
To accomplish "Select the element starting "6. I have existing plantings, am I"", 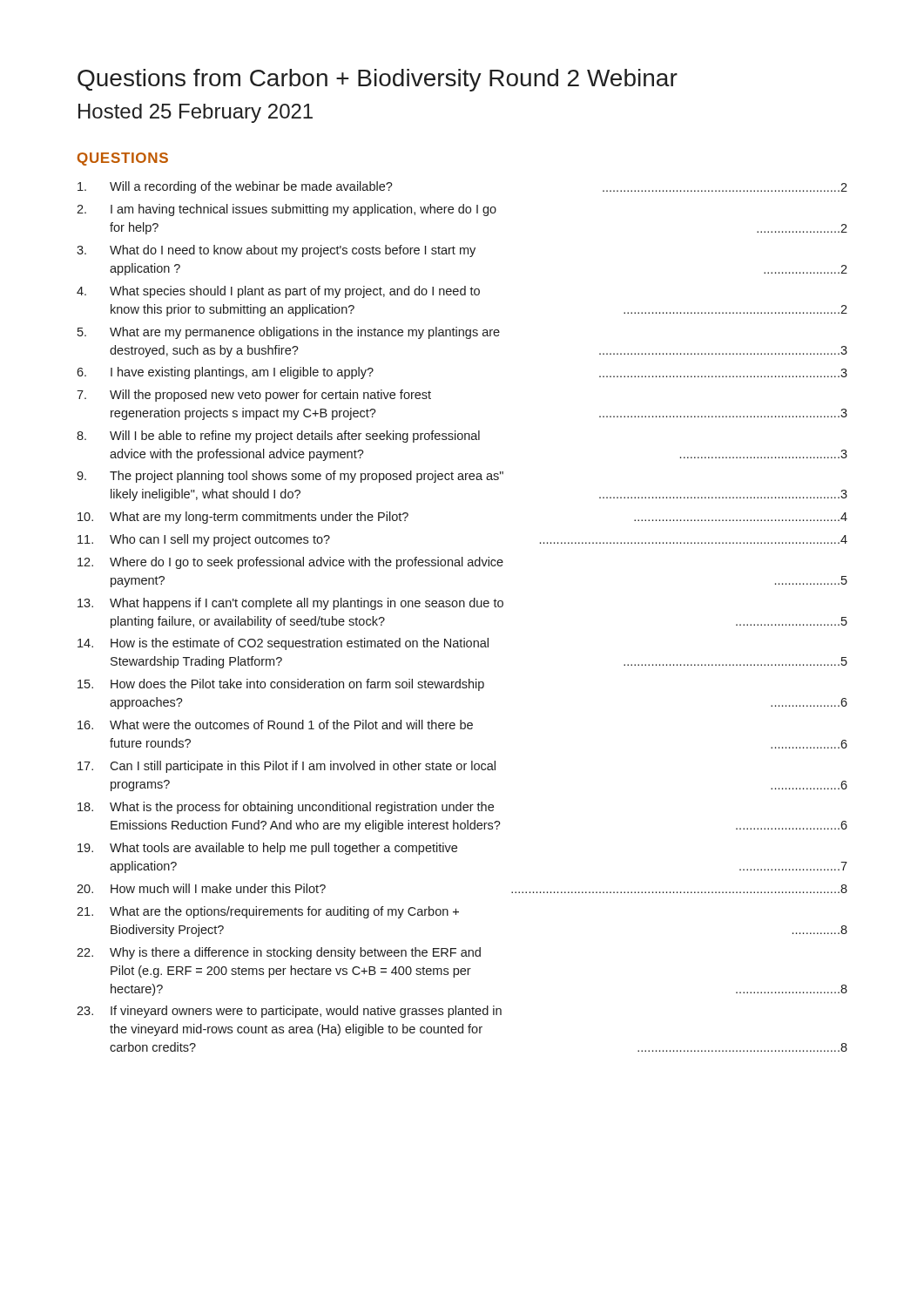I will pos(241,372).
